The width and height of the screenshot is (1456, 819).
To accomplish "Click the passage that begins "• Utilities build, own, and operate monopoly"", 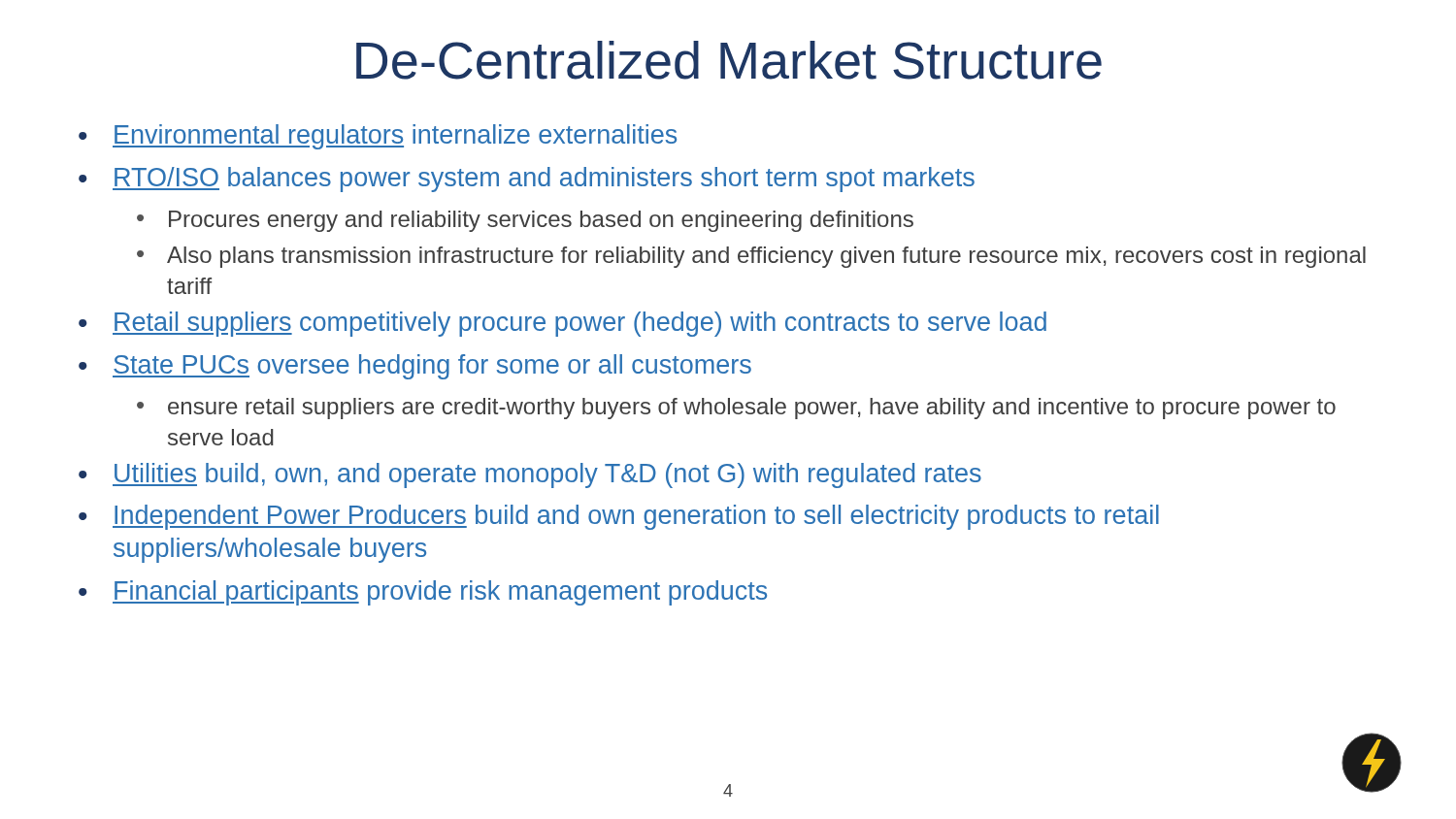I will pos(733,474).
